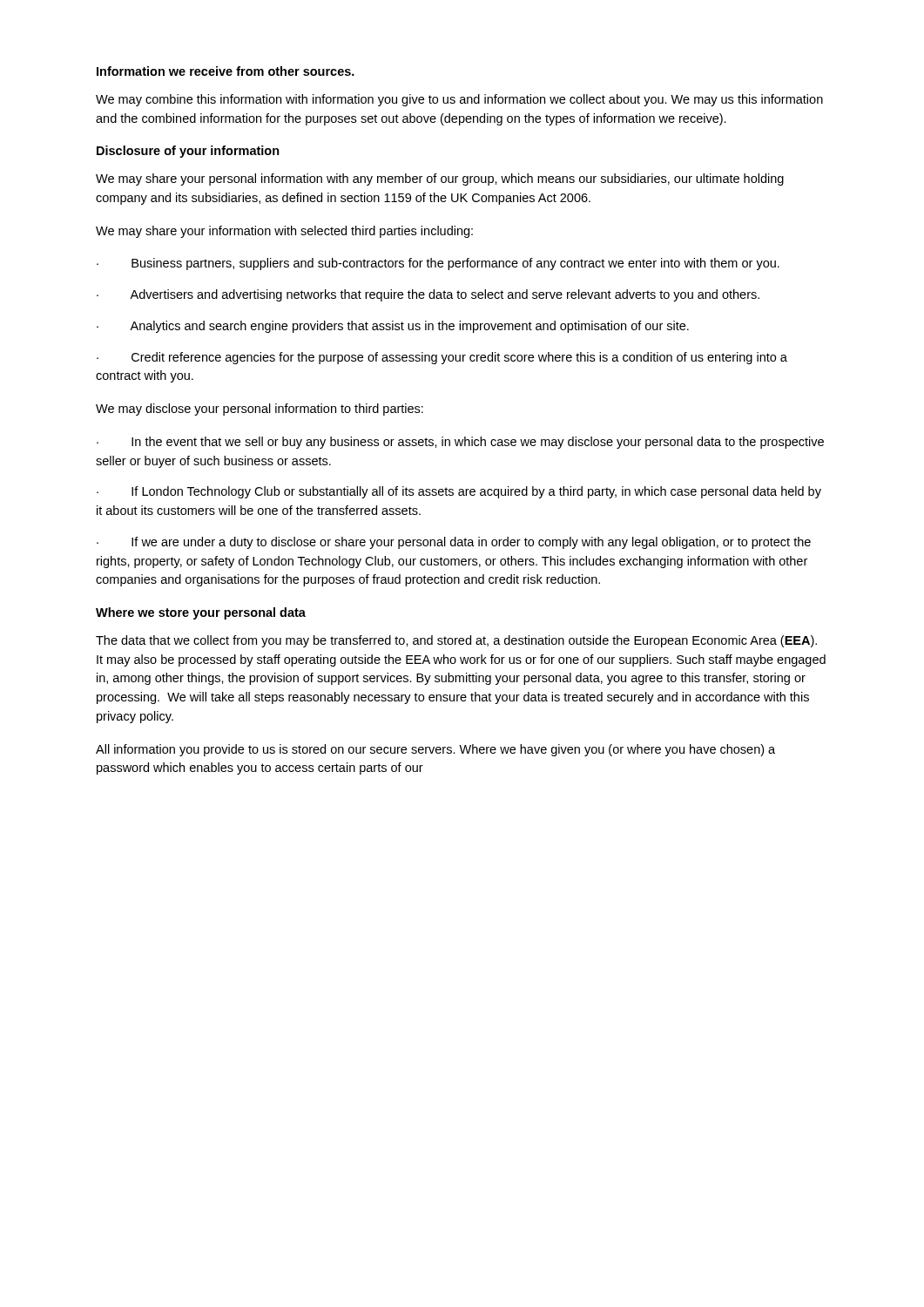Find the list item that reads "· Credit reference agencies"
This screenshot has width=924, height=1307.
click(x=441, y=366)
